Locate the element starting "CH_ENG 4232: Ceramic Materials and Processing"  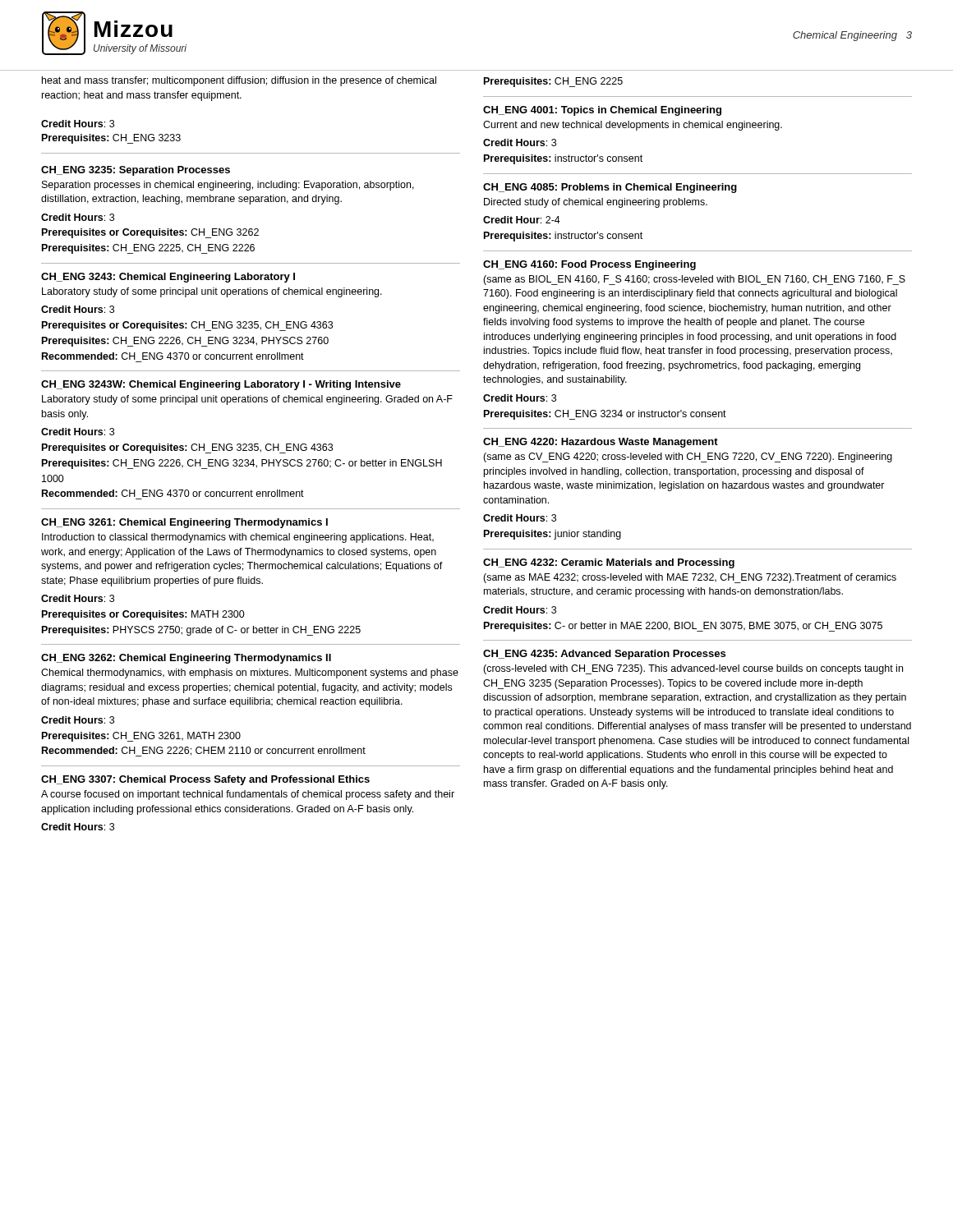click(698, 595)
